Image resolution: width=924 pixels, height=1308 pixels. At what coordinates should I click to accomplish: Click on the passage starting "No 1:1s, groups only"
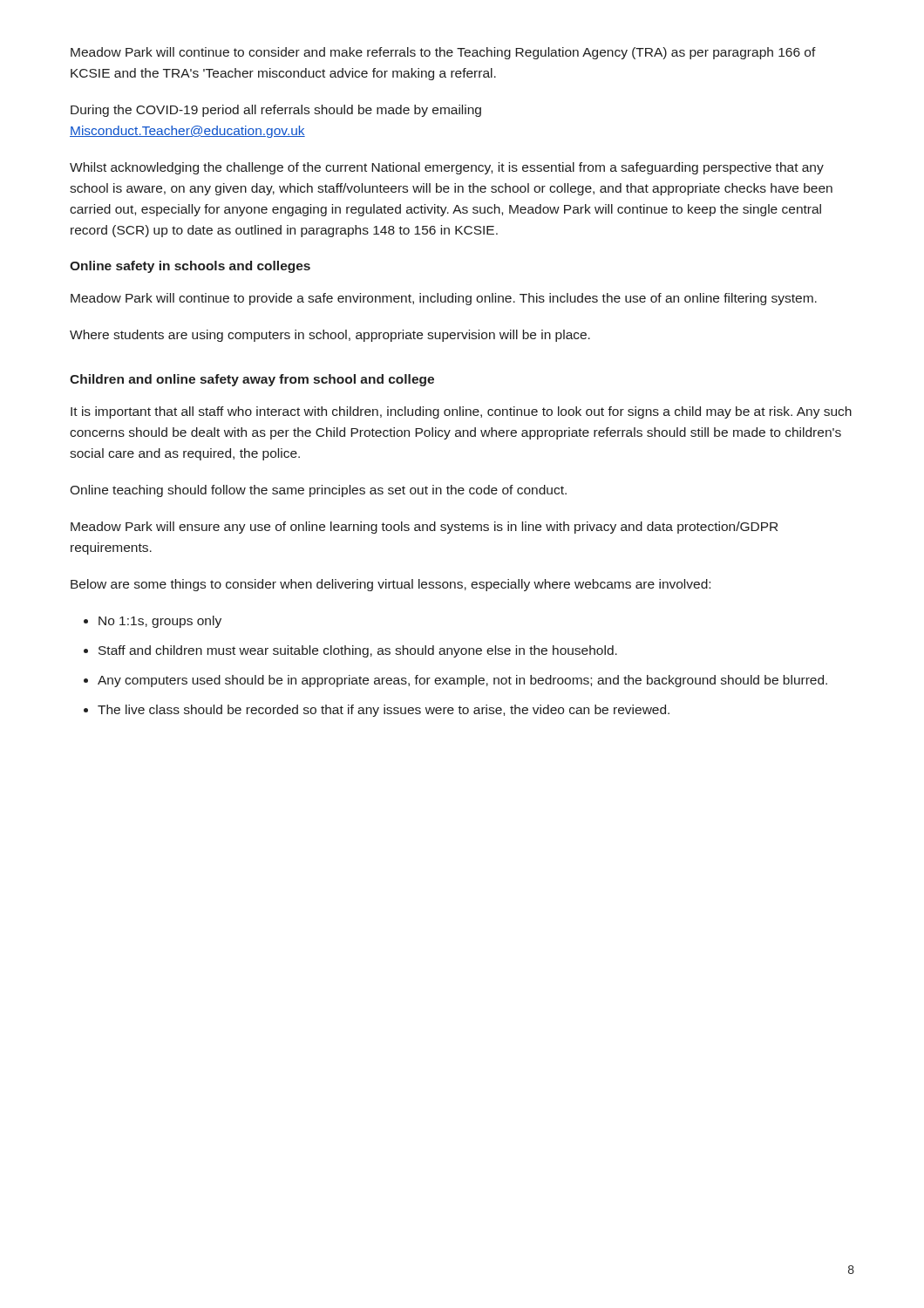[x=160, y=620]
